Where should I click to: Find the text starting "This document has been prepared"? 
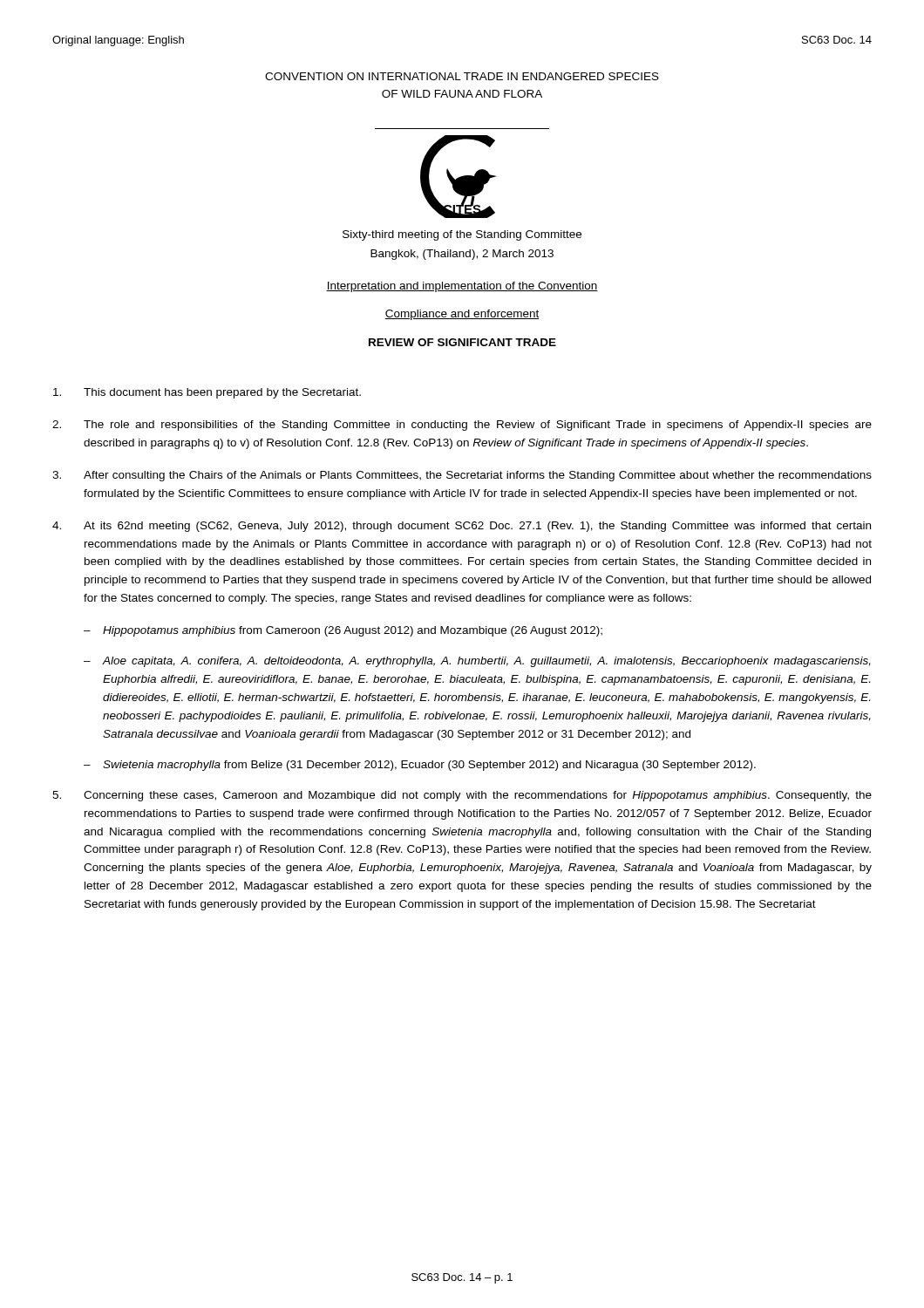click(x=207, y=393)
